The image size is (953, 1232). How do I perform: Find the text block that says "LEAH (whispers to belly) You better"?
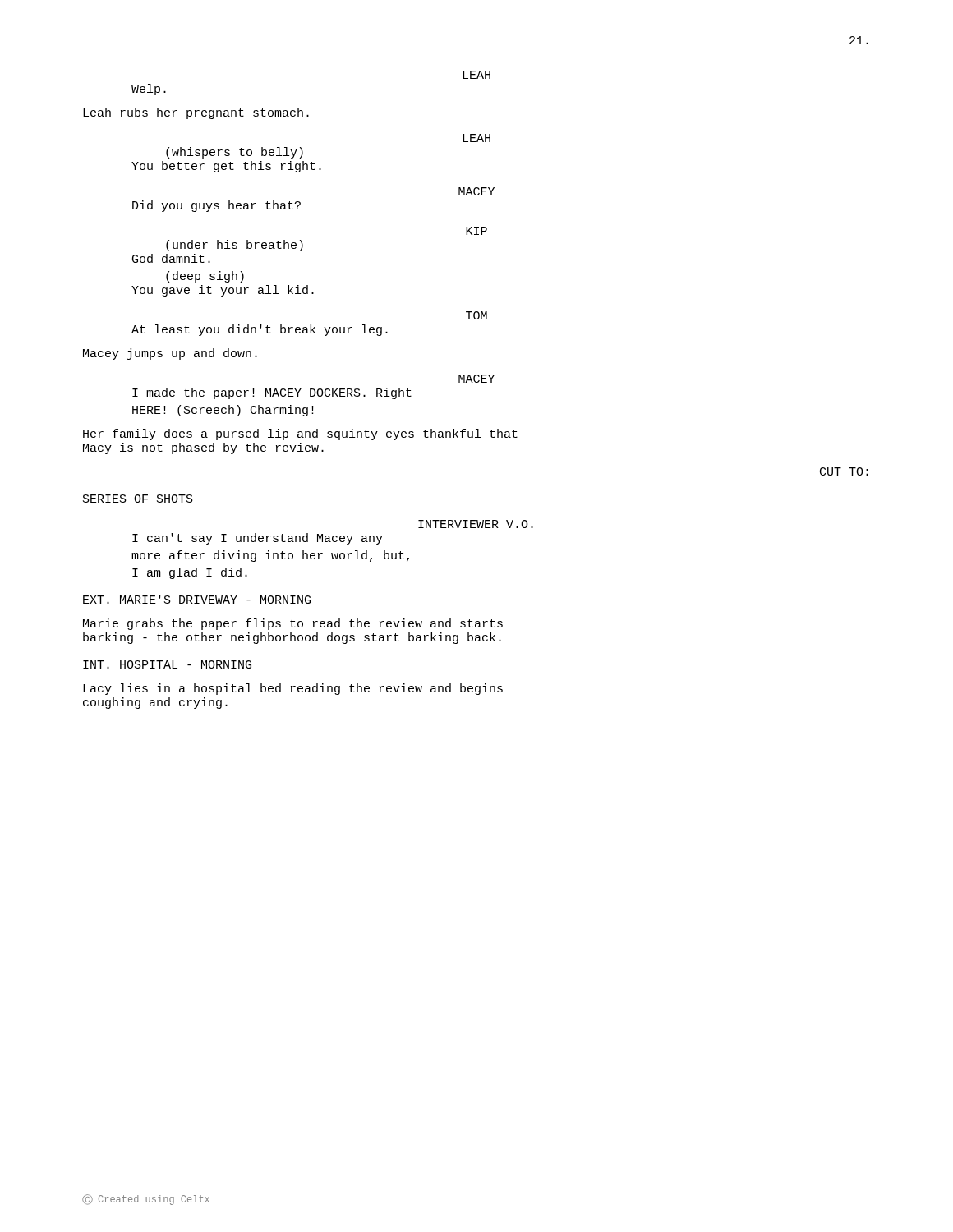(476, 153)
